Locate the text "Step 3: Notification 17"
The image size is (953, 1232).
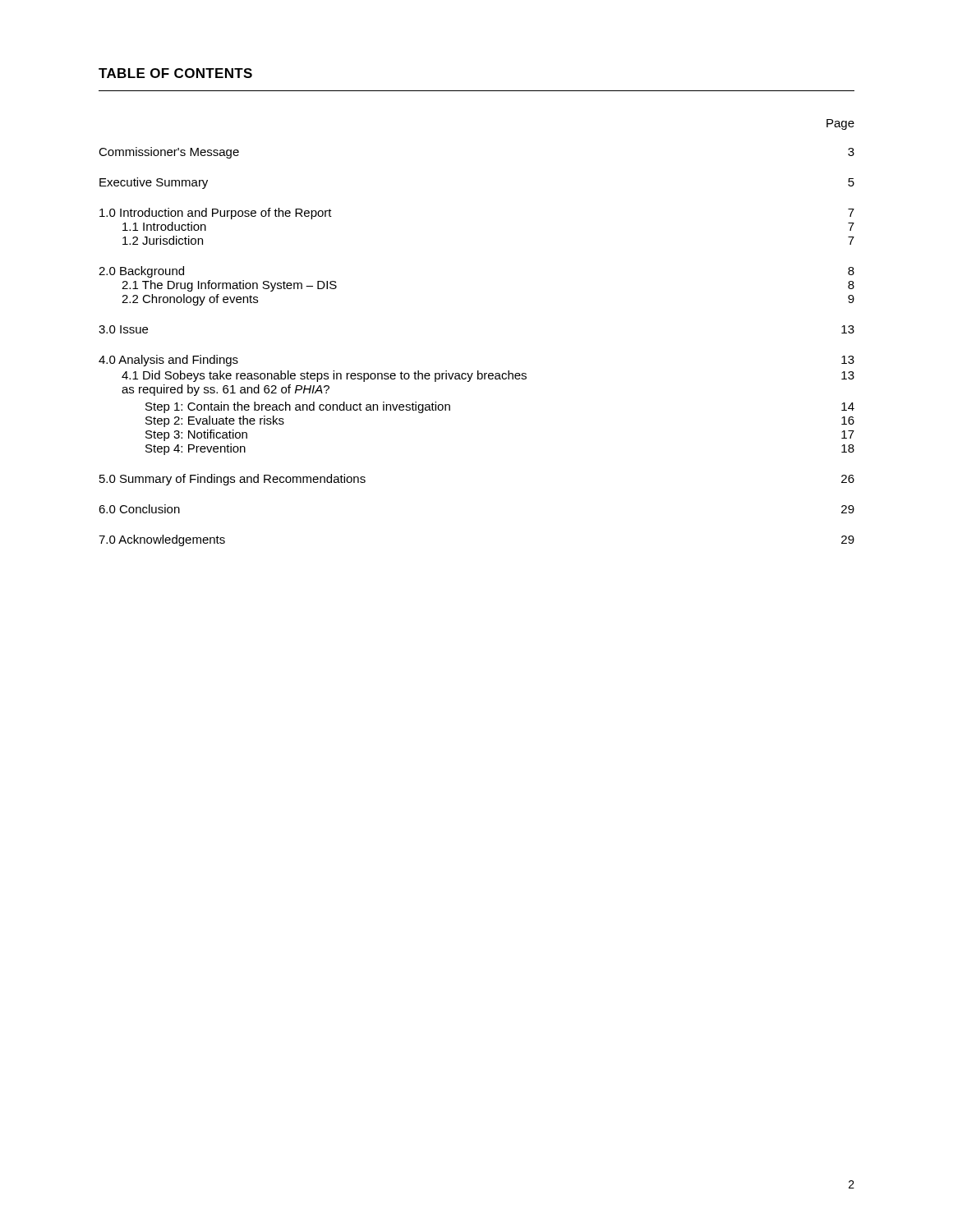click(198, 435)
